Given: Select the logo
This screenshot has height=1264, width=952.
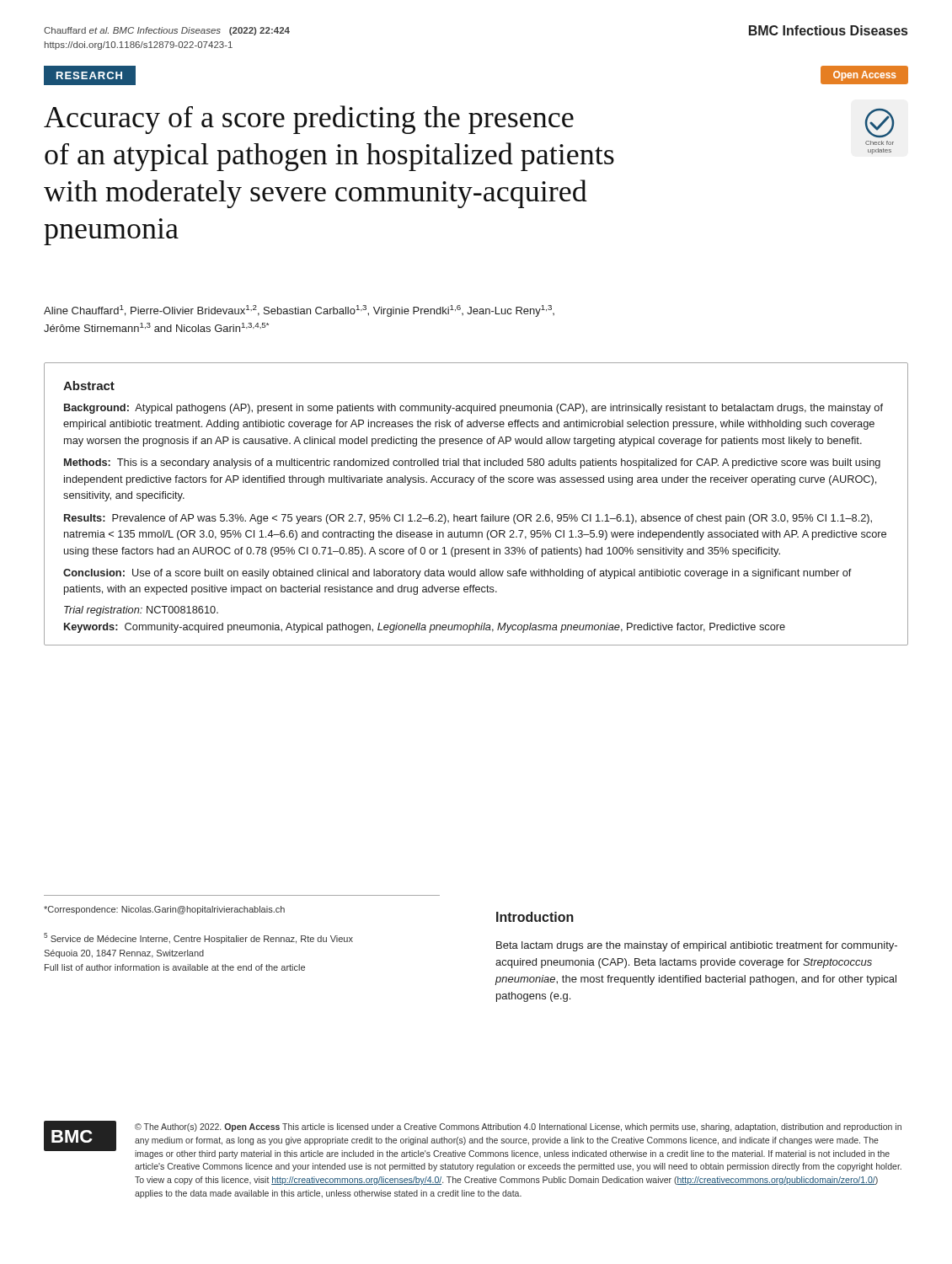Looking at the screenshot, I should point(82,1137).
